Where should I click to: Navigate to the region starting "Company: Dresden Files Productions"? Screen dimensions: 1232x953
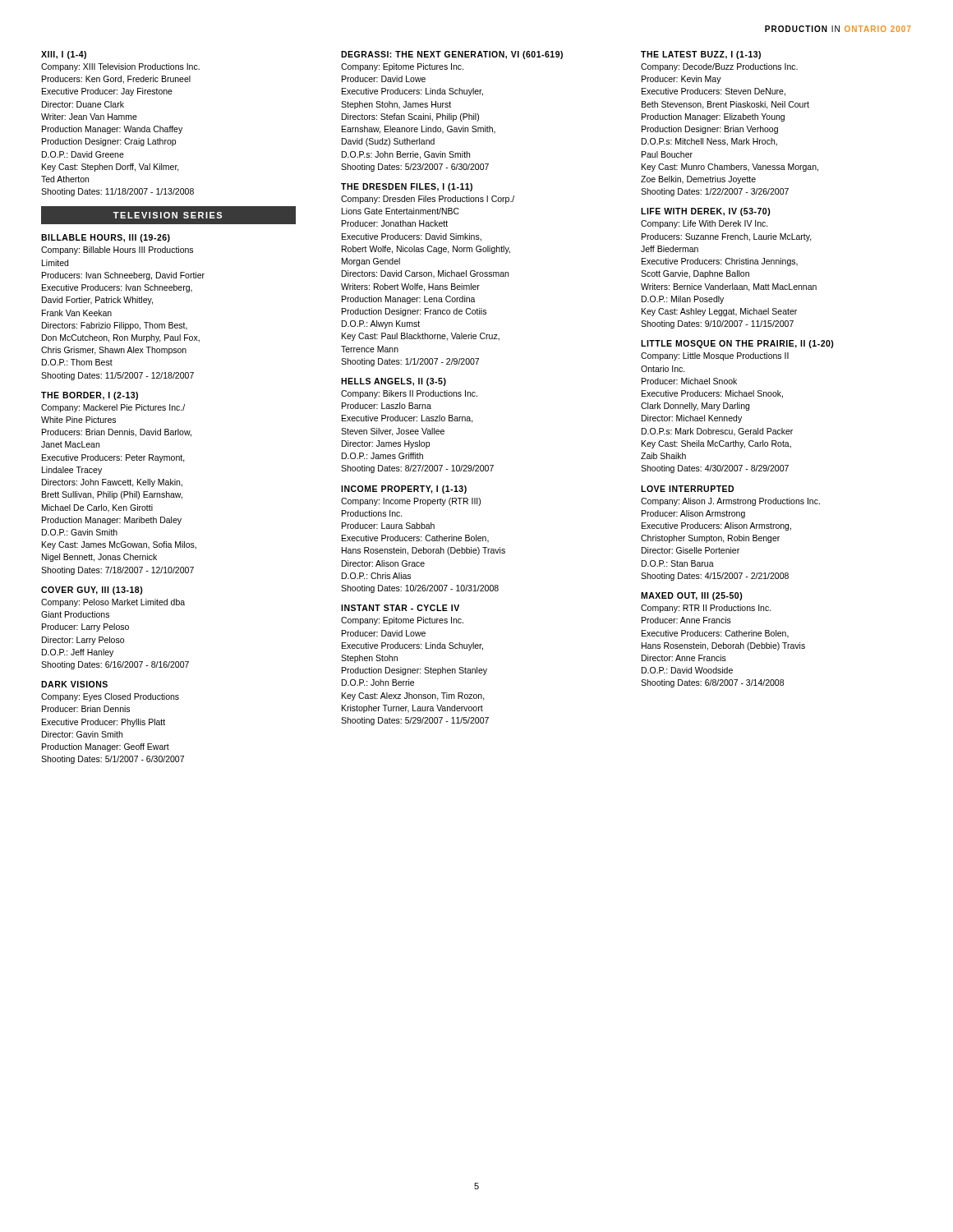(x=468, y=280)
